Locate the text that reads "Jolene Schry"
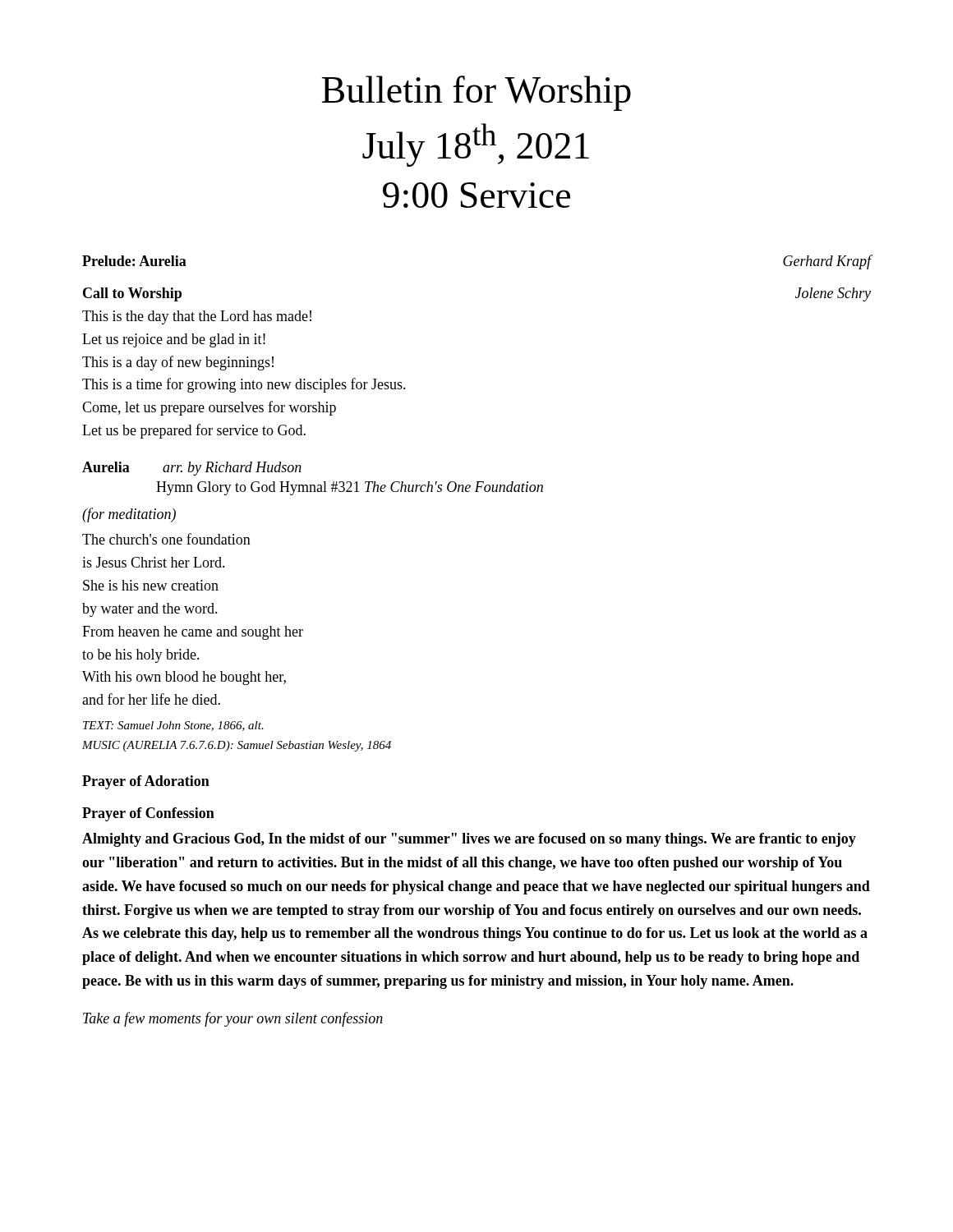This screenshot has height=1232, width=953. [x=833, y=293]
